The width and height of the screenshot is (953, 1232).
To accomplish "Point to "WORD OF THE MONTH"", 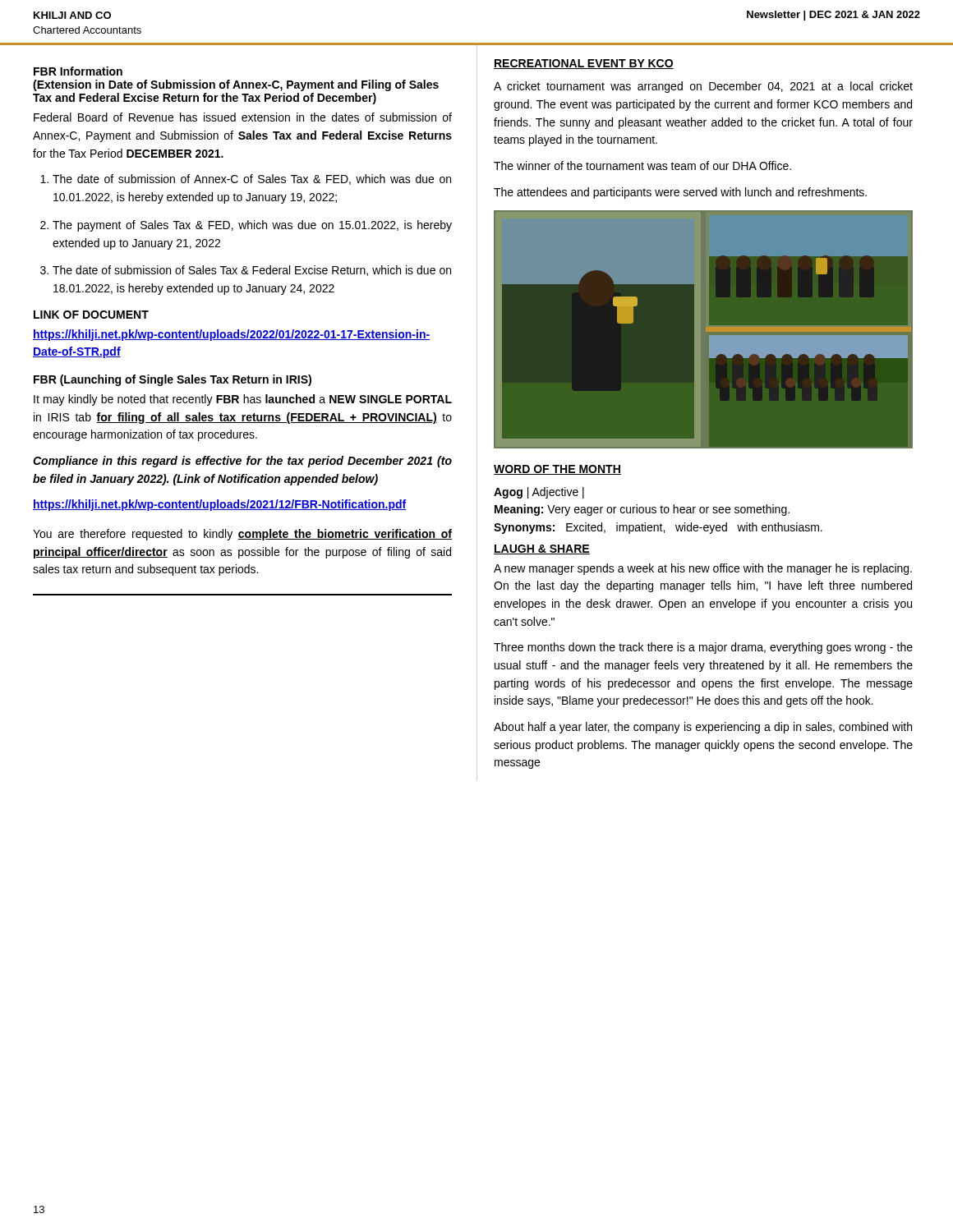I will click(x=557, y=469).
